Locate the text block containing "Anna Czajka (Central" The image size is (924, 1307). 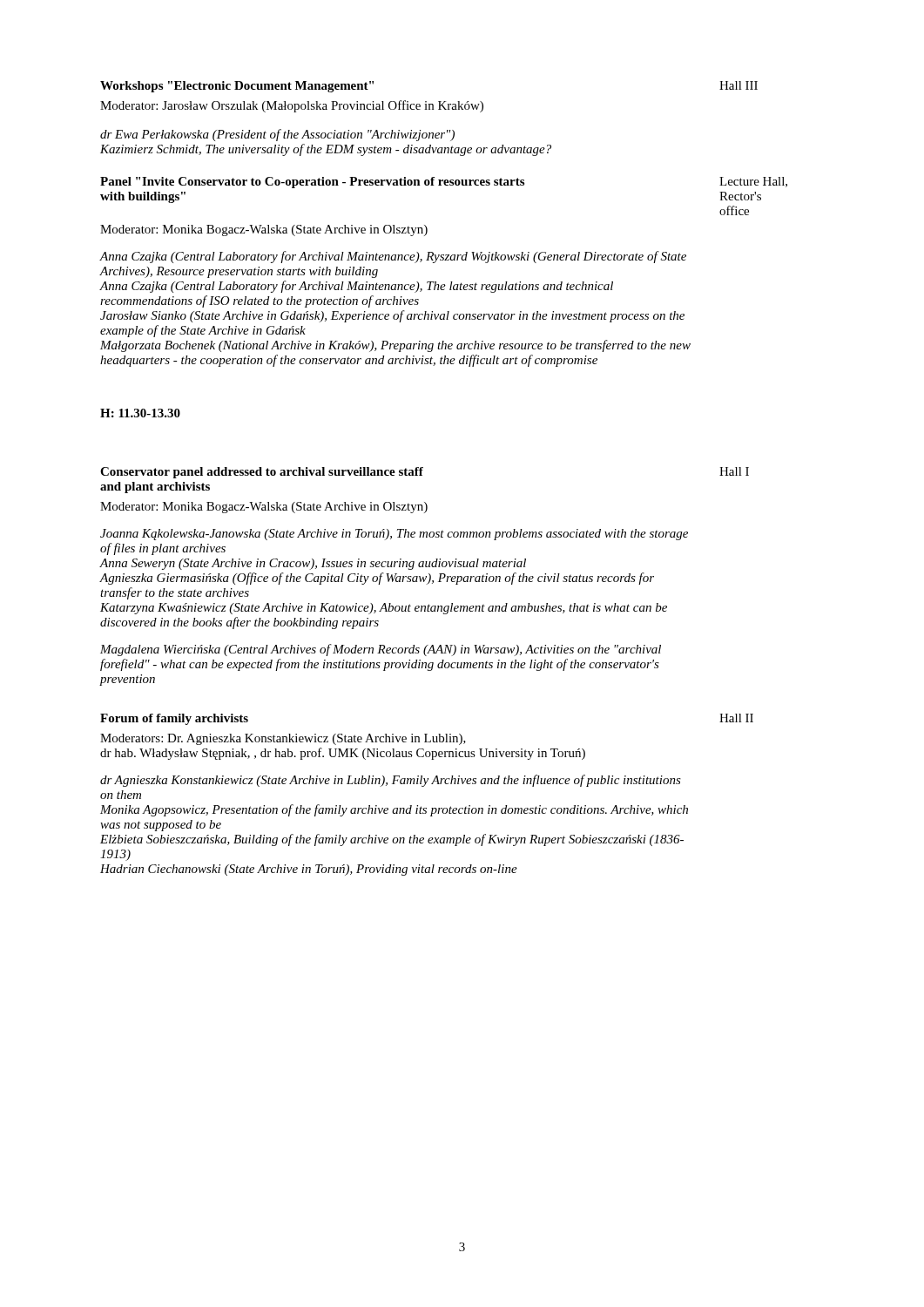click(x=396, y=308)
